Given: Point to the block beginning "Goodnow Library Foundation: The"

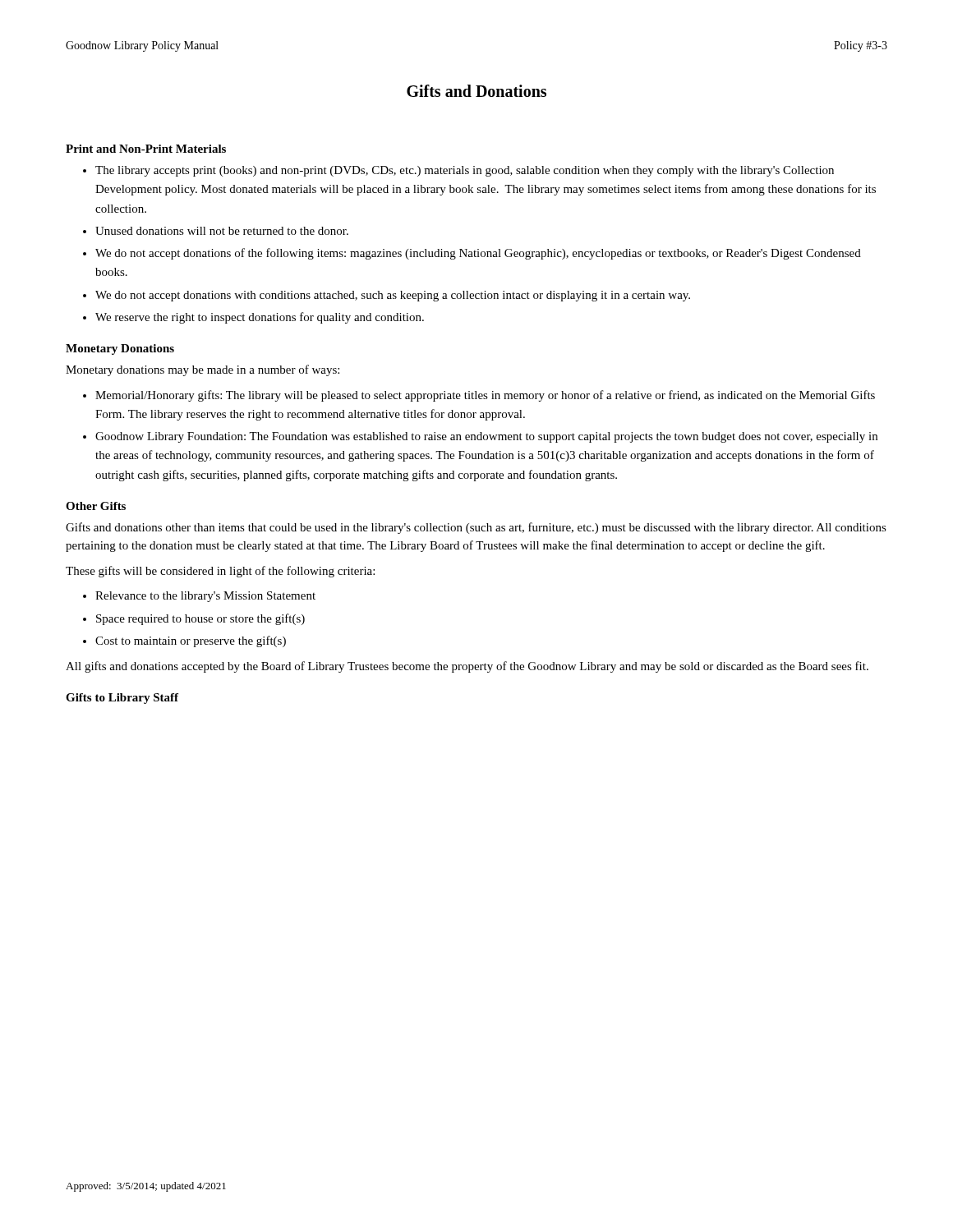Looking at the screenshot, I should tap(487, 455).
